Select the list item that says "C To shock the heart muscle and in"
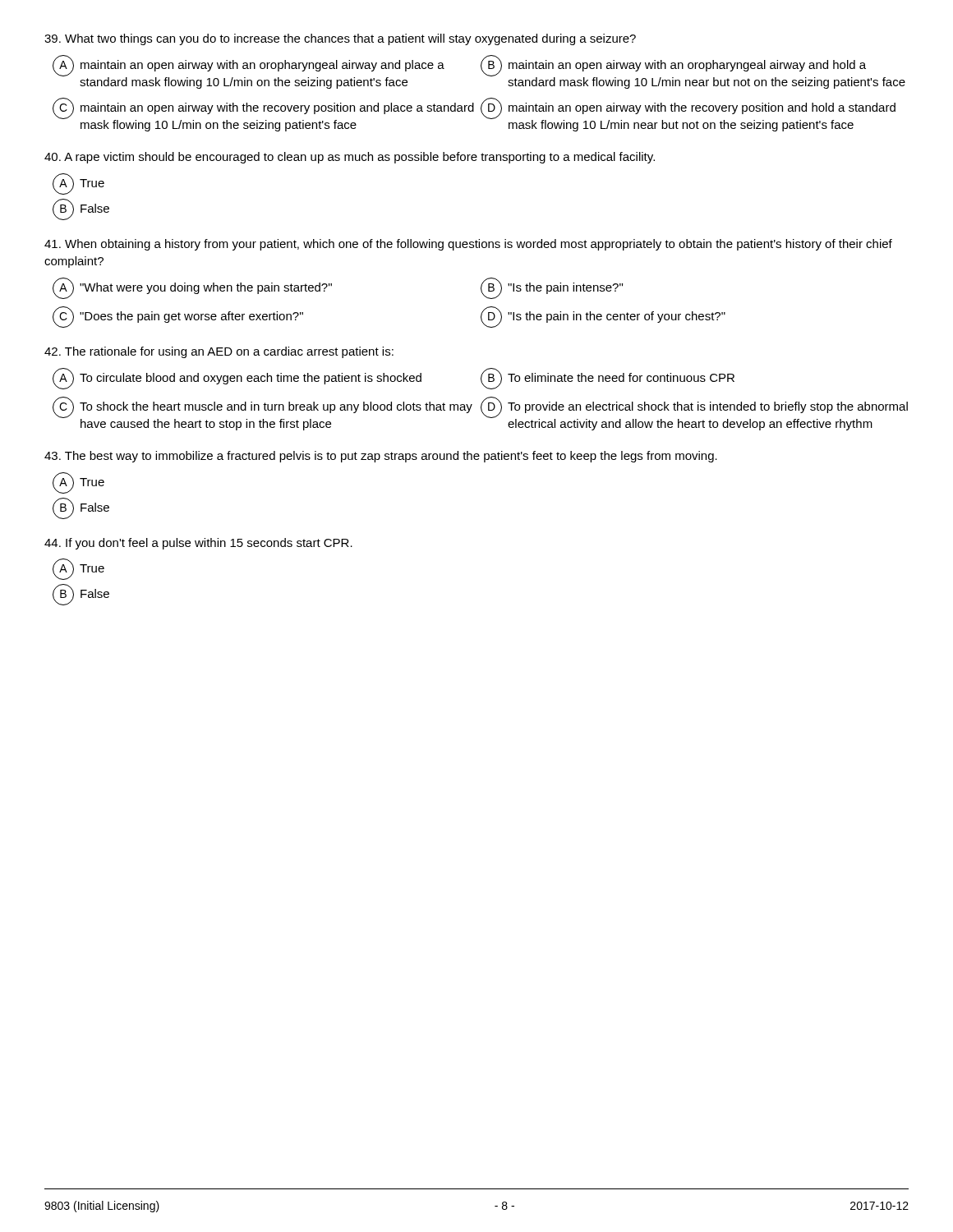 [x=267, y=414]
